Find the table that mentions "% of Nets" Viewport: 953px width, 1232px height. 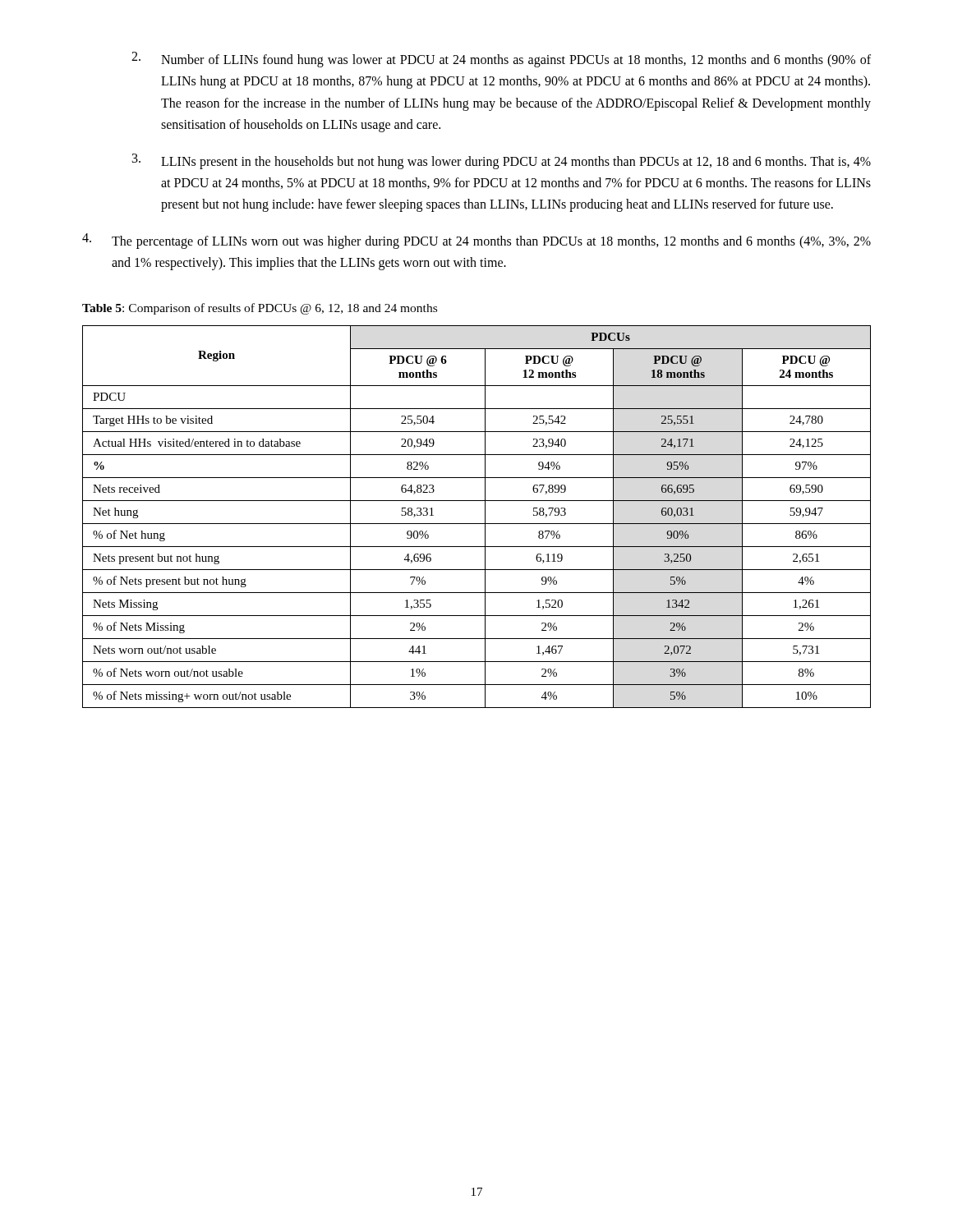pyautogui.click(x=476, y=516)
